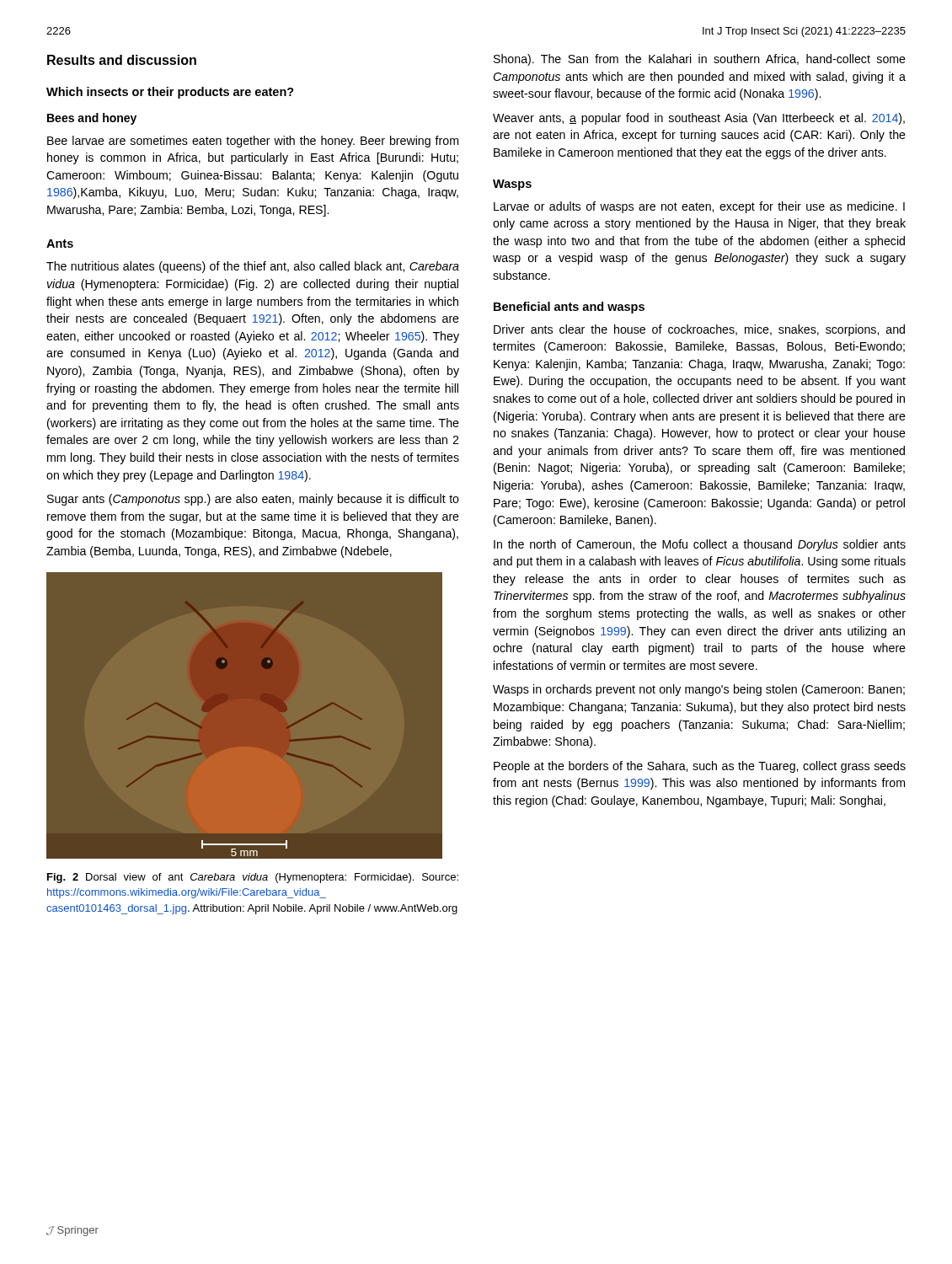Click on the photo
The height and width of the screenshot is (1264, 952).
pyautogui.click(x=253, y=717)
